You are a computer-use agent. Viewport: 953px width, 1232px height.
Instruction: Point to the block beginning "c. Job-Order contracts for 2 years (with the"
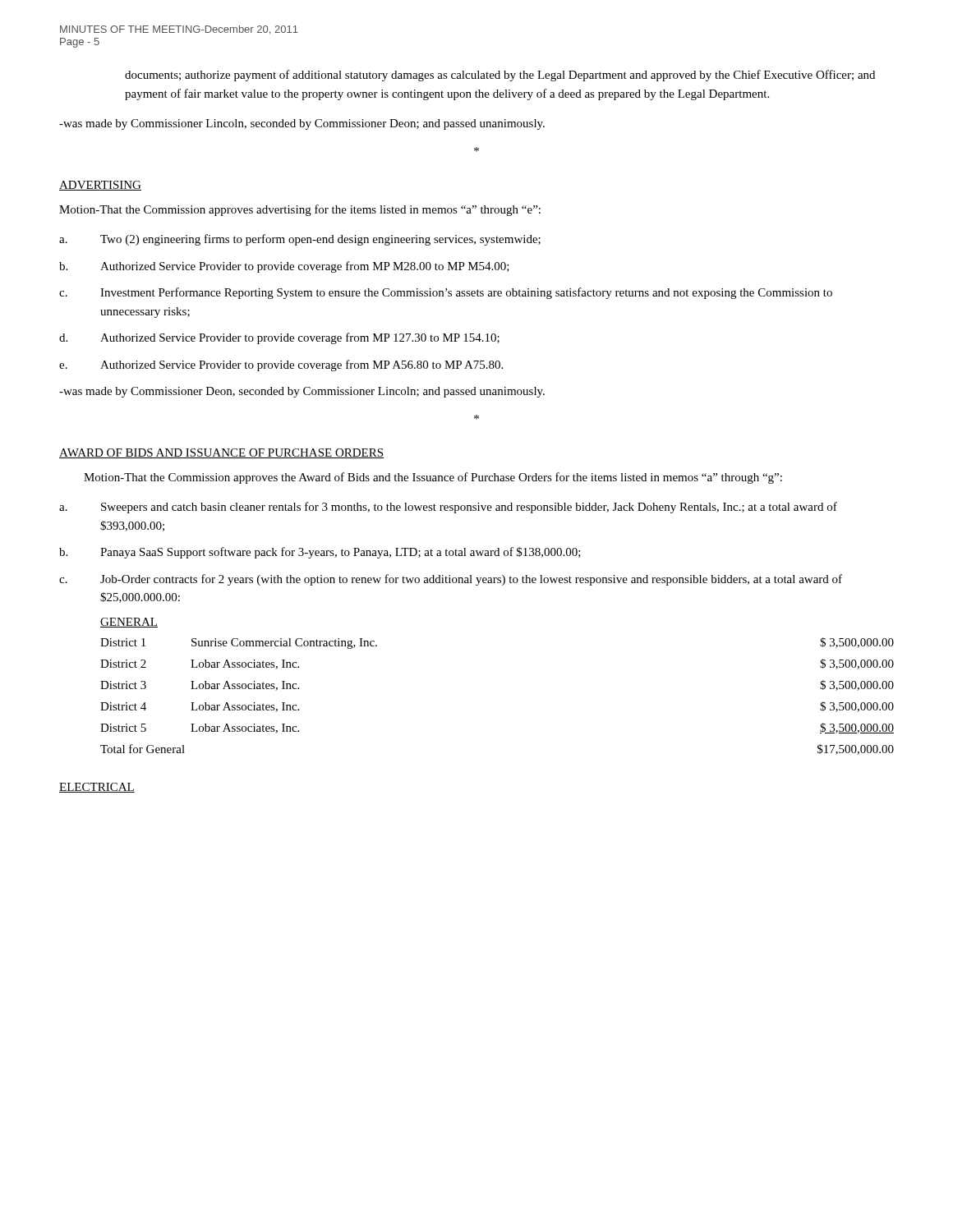[x=476, y=588]
